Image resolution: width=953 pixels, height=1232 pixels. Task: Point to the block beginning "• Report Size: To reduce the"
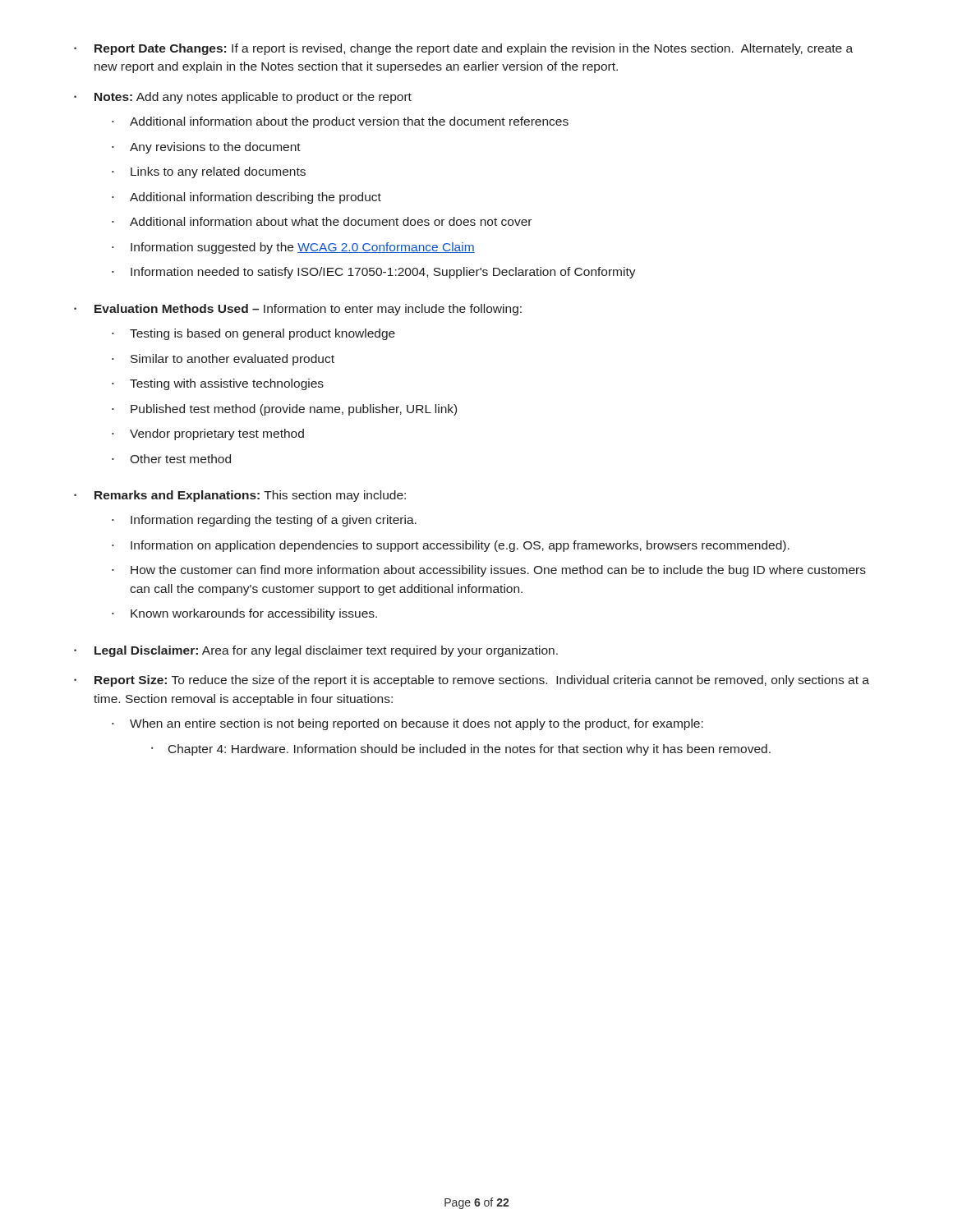tap(476, 720)
